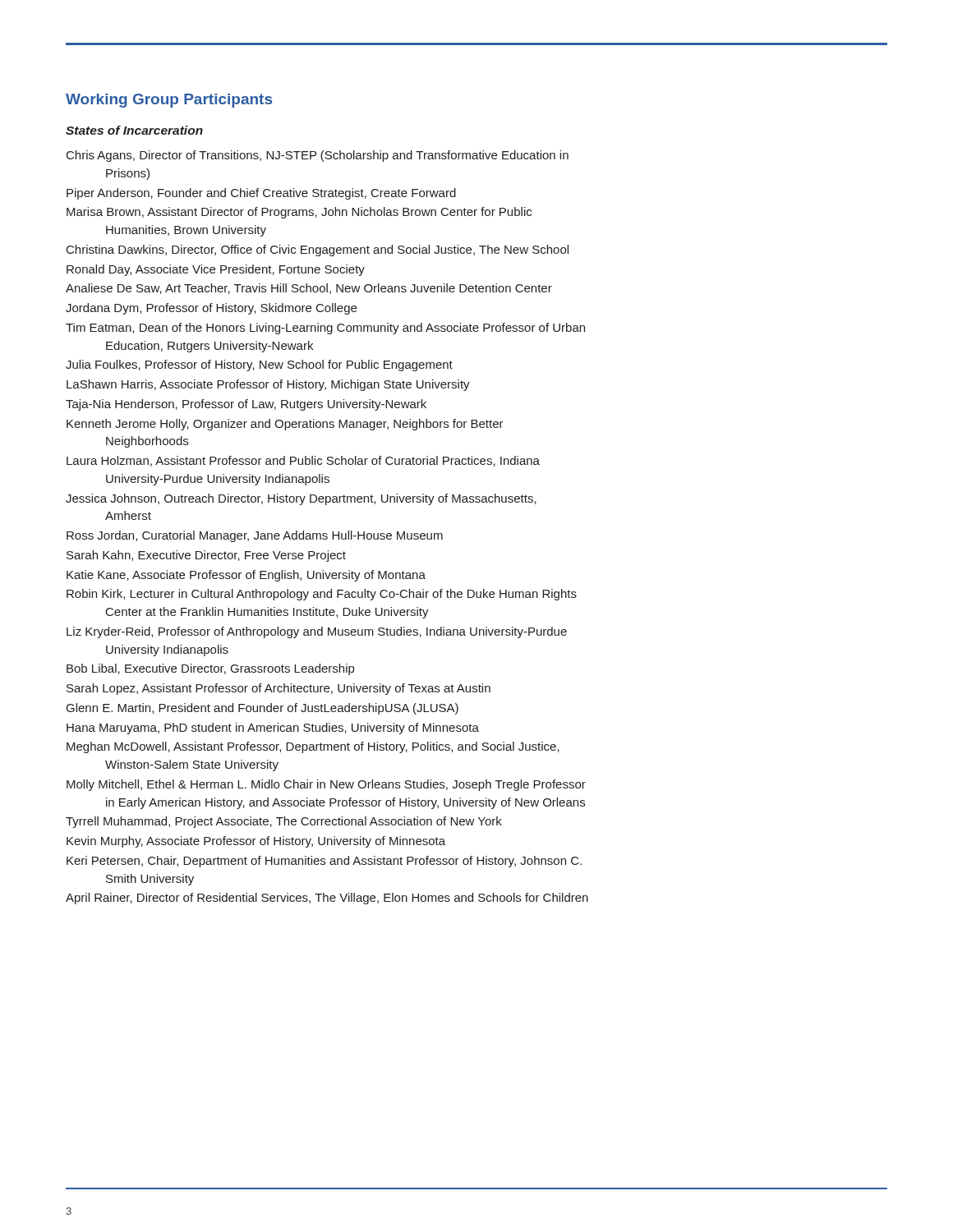Point to the block beginning "Ronald Day, Associate Vice President,"
The image size is (953, 1232).
215,269
